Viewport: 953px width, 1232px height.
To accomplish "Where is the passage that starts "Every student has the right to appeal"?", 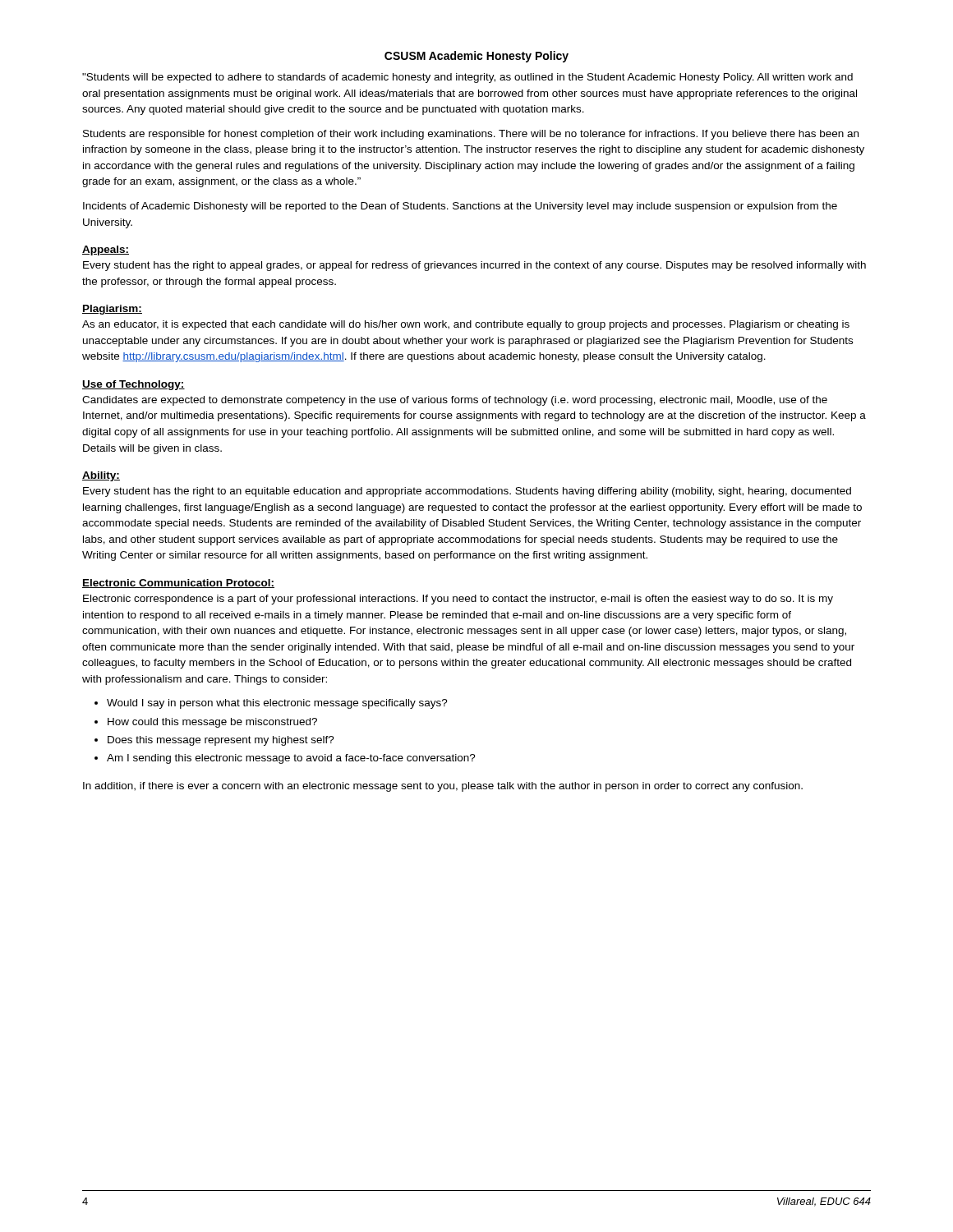I will (474, 273).
